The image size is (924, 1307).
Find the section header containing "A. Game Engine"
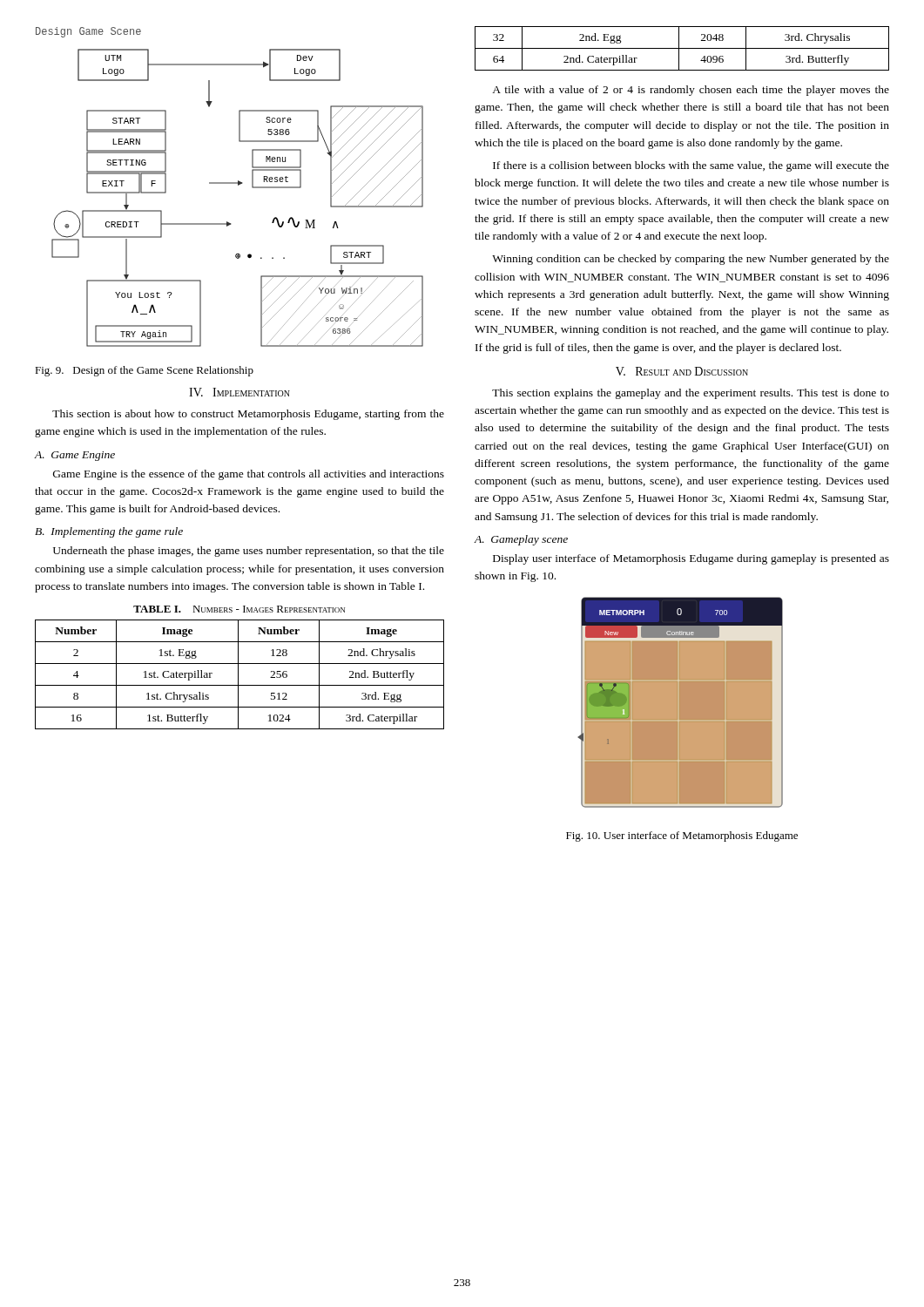[x=75, y=454]
